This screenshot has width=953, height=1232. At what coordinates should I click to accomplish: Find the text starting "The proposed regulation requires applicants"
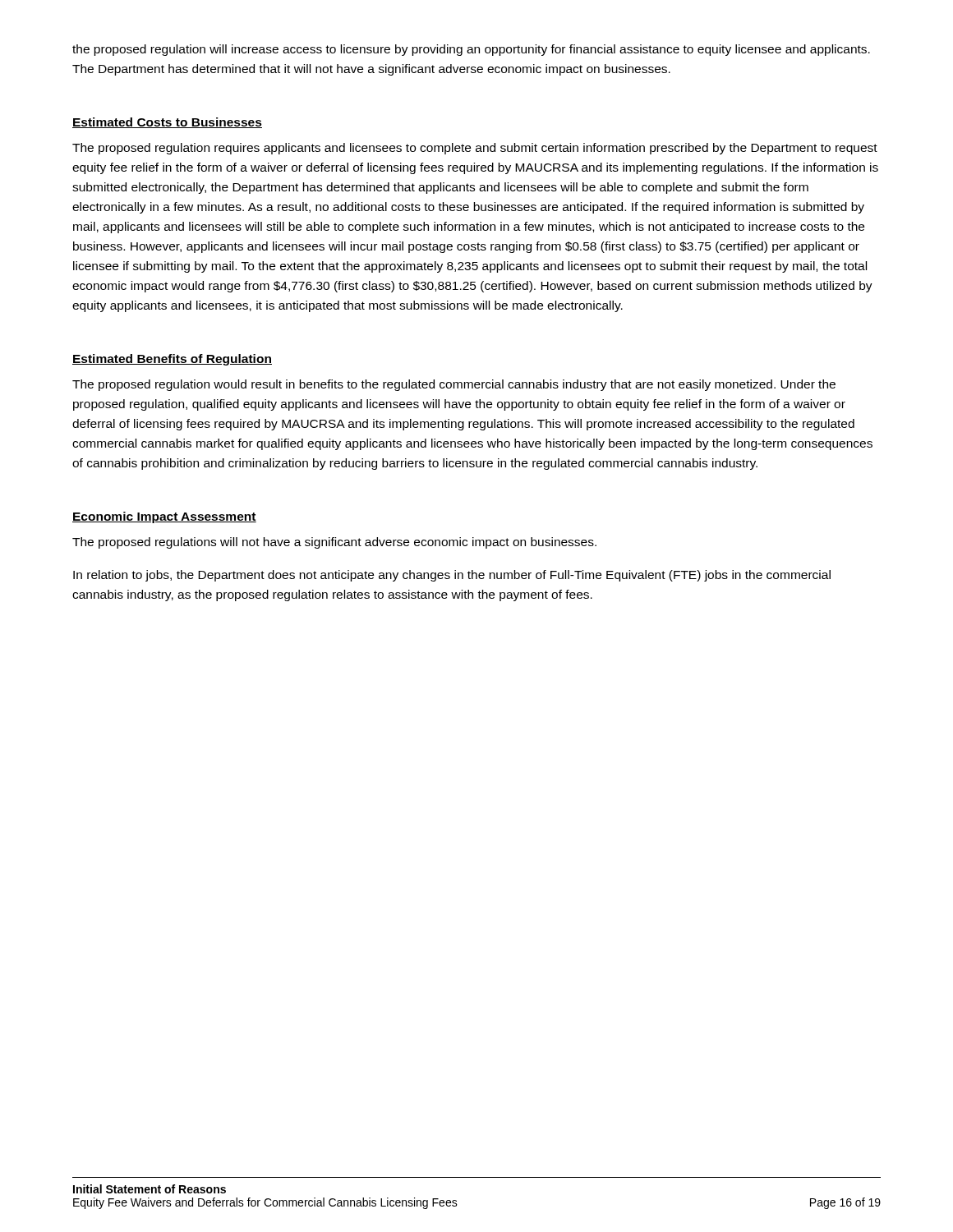pyautogui.click(x=476, y=227)
